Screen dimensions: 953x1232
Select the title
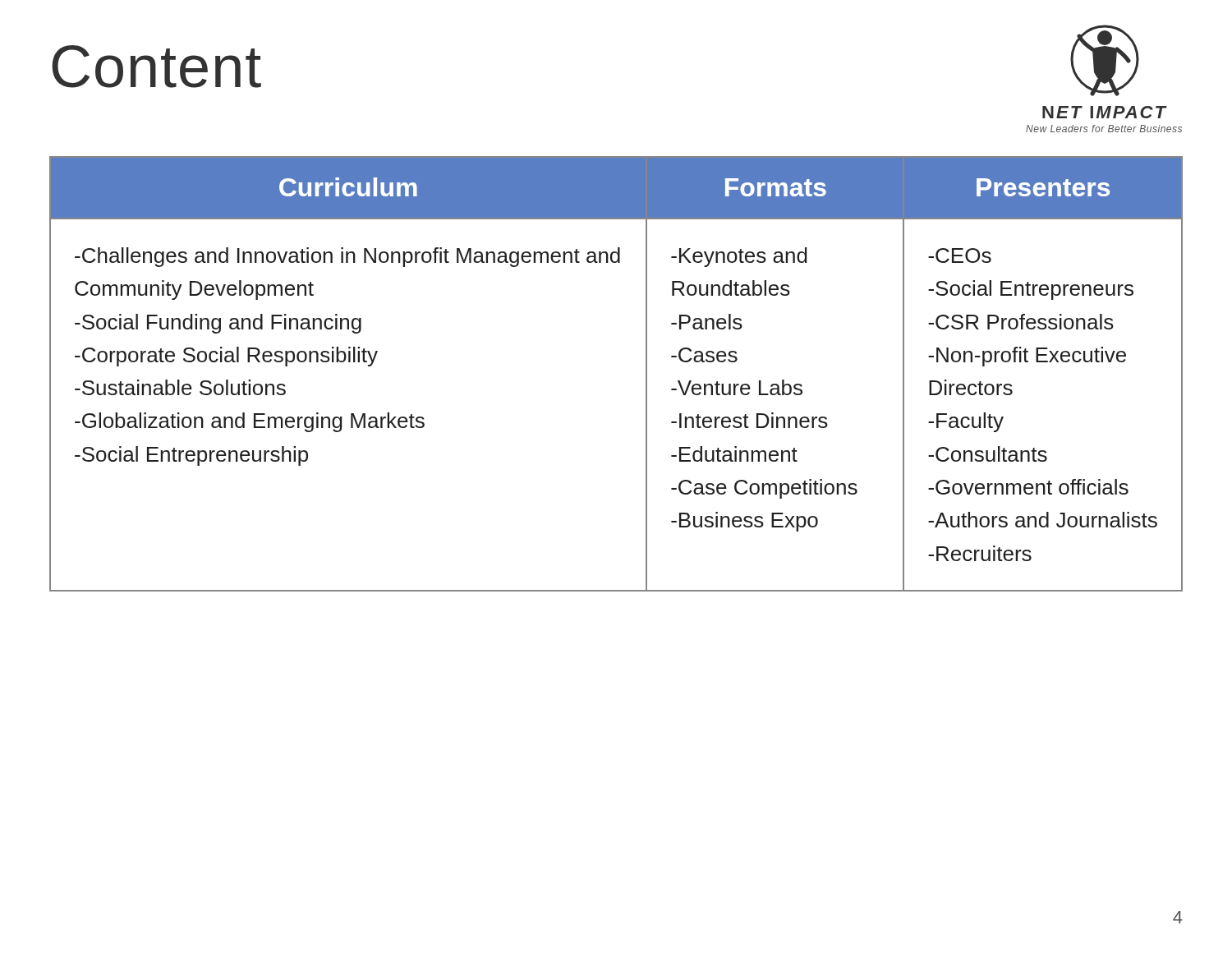click(156, 67)
